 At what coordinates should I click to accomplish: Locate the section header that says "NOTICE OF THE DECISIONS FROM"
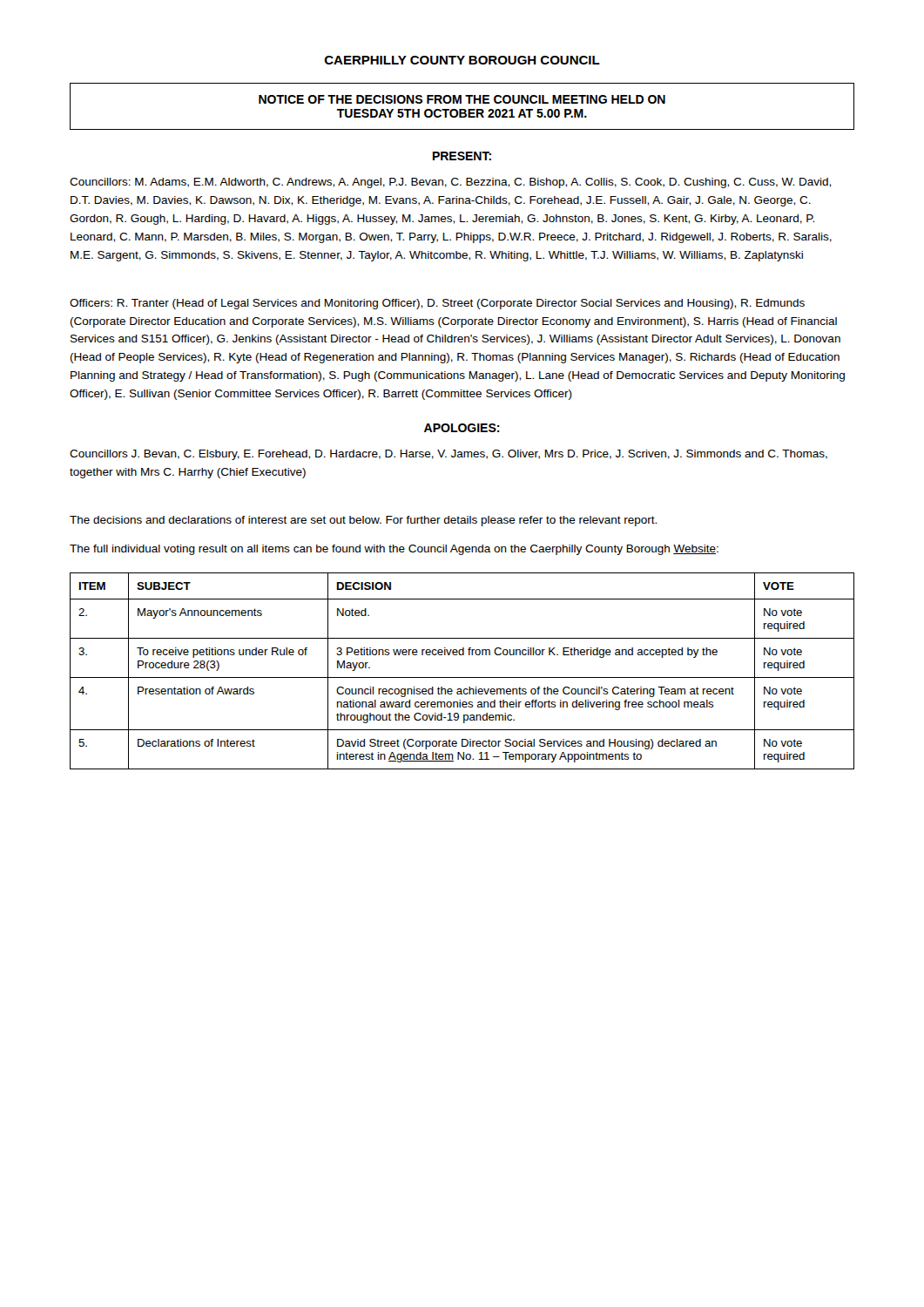click(462, 106)
